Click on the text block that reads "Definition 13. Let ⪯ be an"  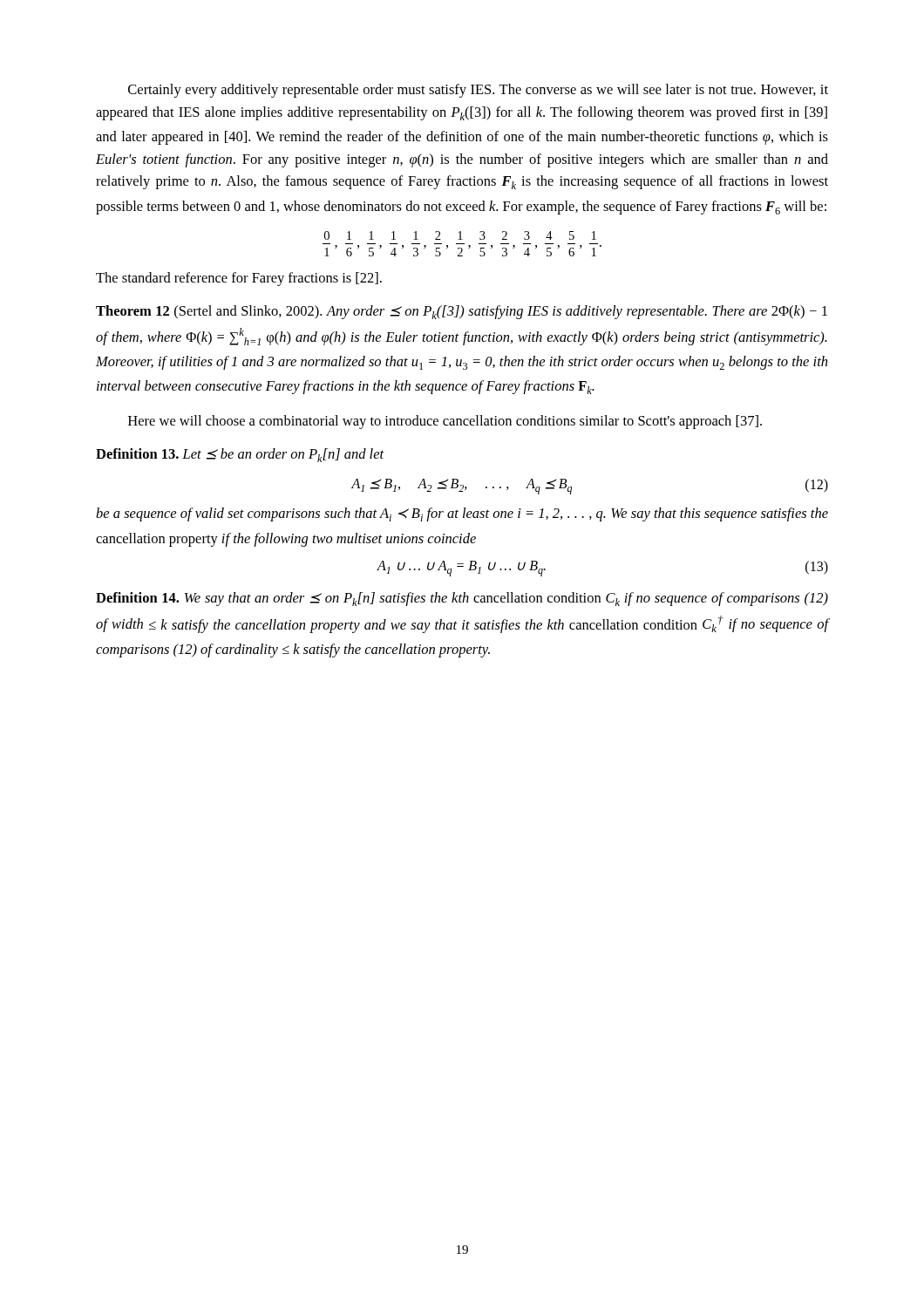(x=240, y=455)
